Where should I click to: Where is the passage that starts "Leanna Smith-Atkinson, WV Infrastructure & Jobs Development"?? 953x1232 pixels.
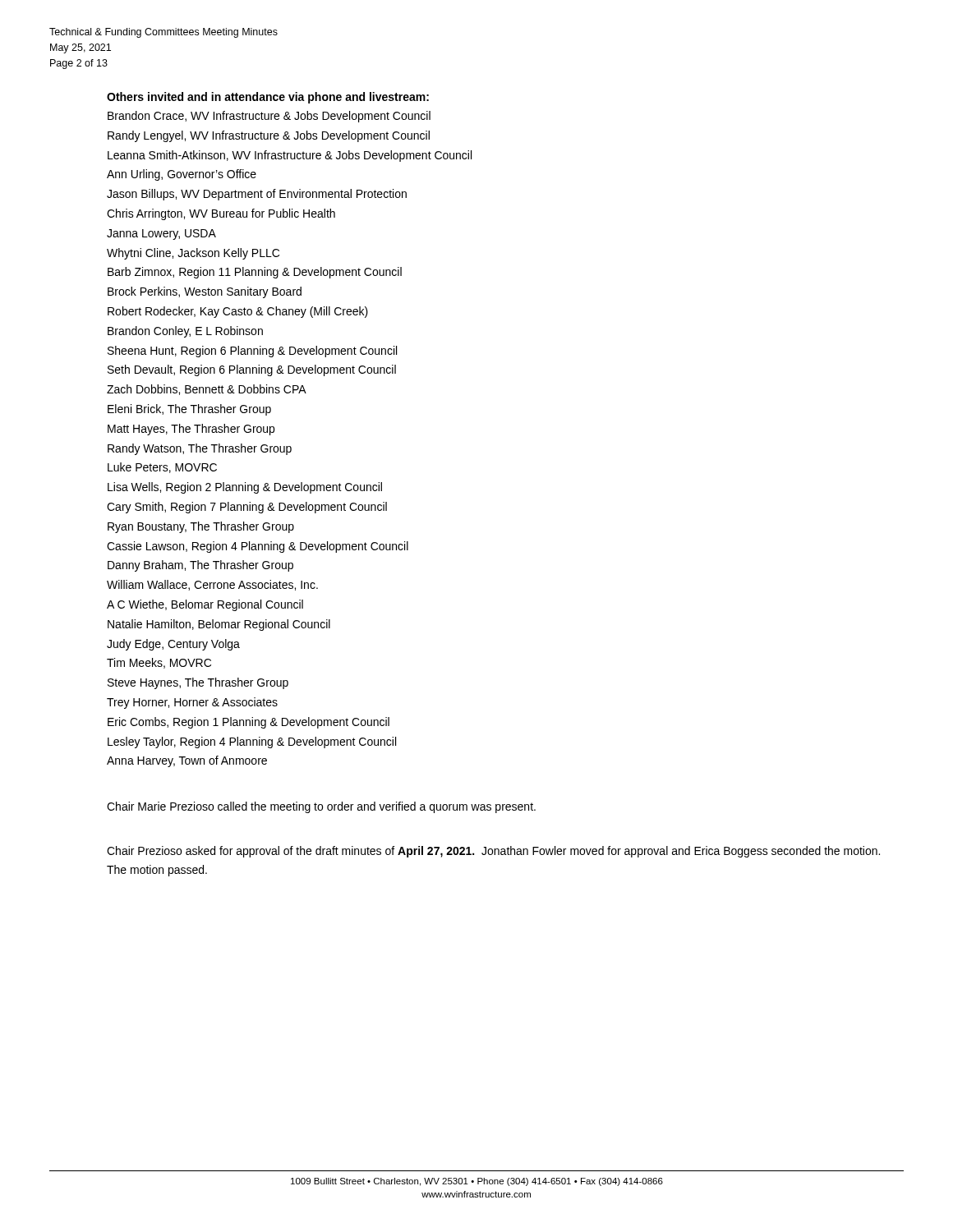[290, 155]
